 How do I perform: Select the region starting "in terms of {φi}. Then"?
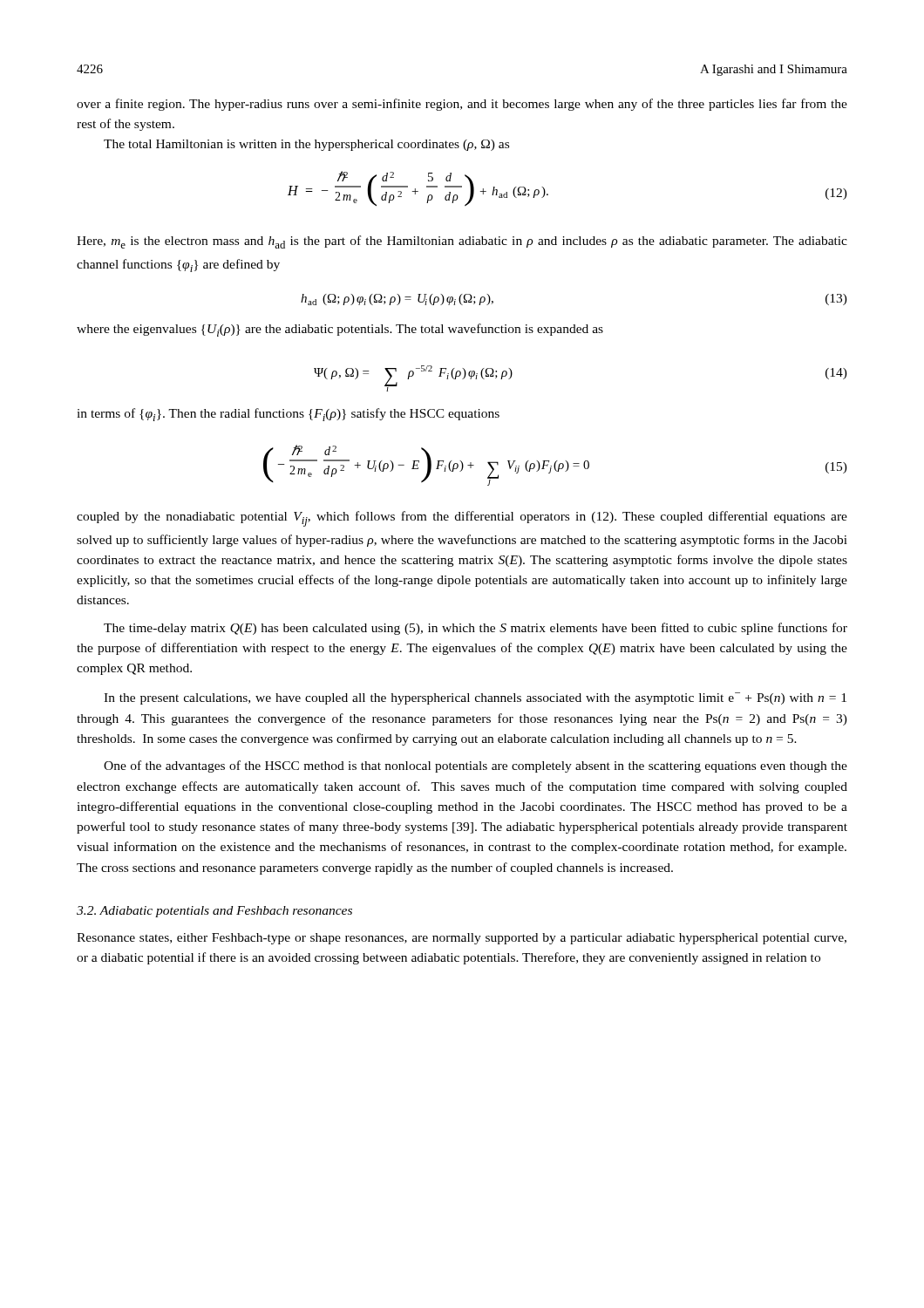click(x=288, y=414)
